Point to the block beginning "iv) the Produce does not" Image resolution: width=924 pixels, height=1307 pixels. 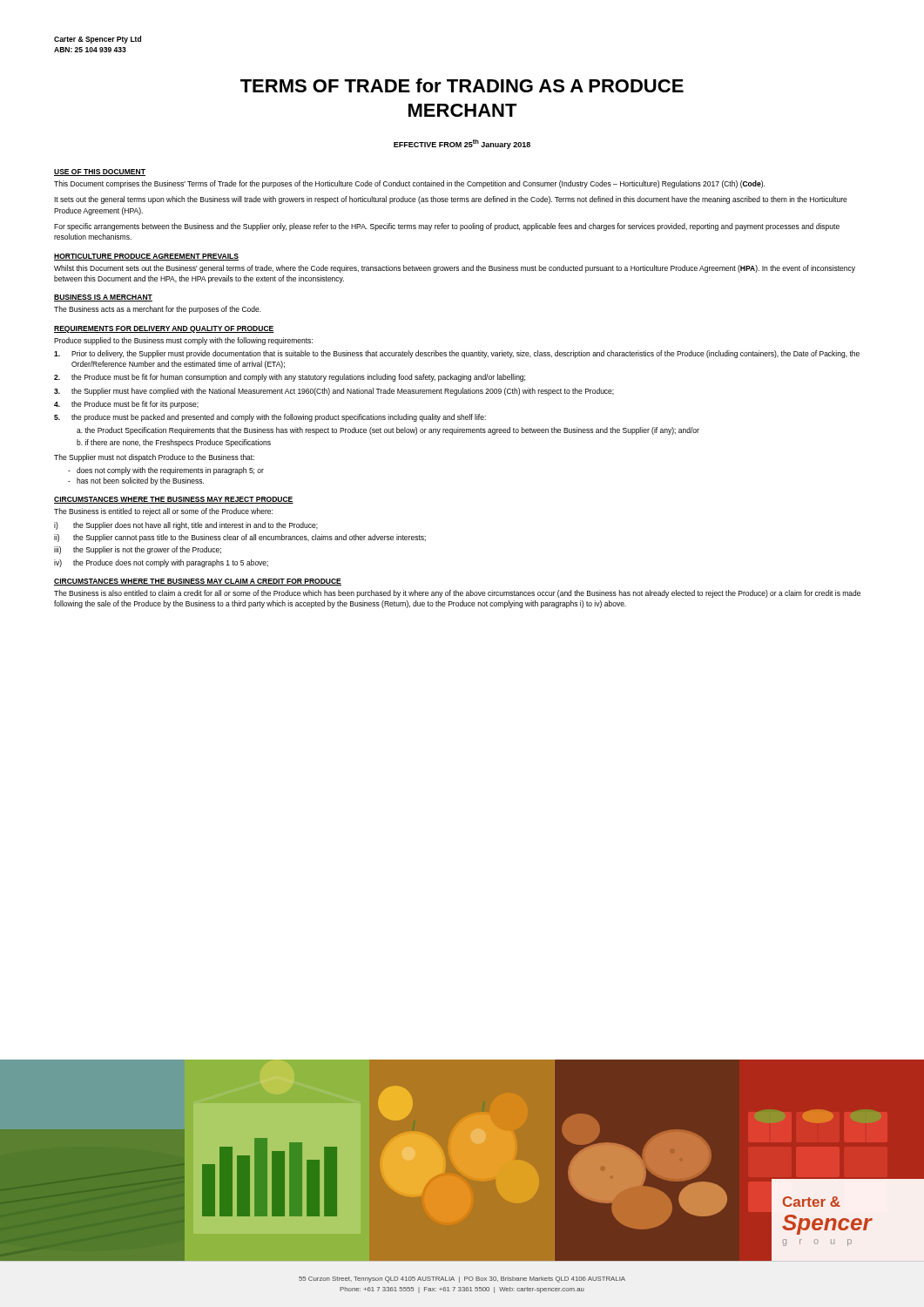coord(161,563)
